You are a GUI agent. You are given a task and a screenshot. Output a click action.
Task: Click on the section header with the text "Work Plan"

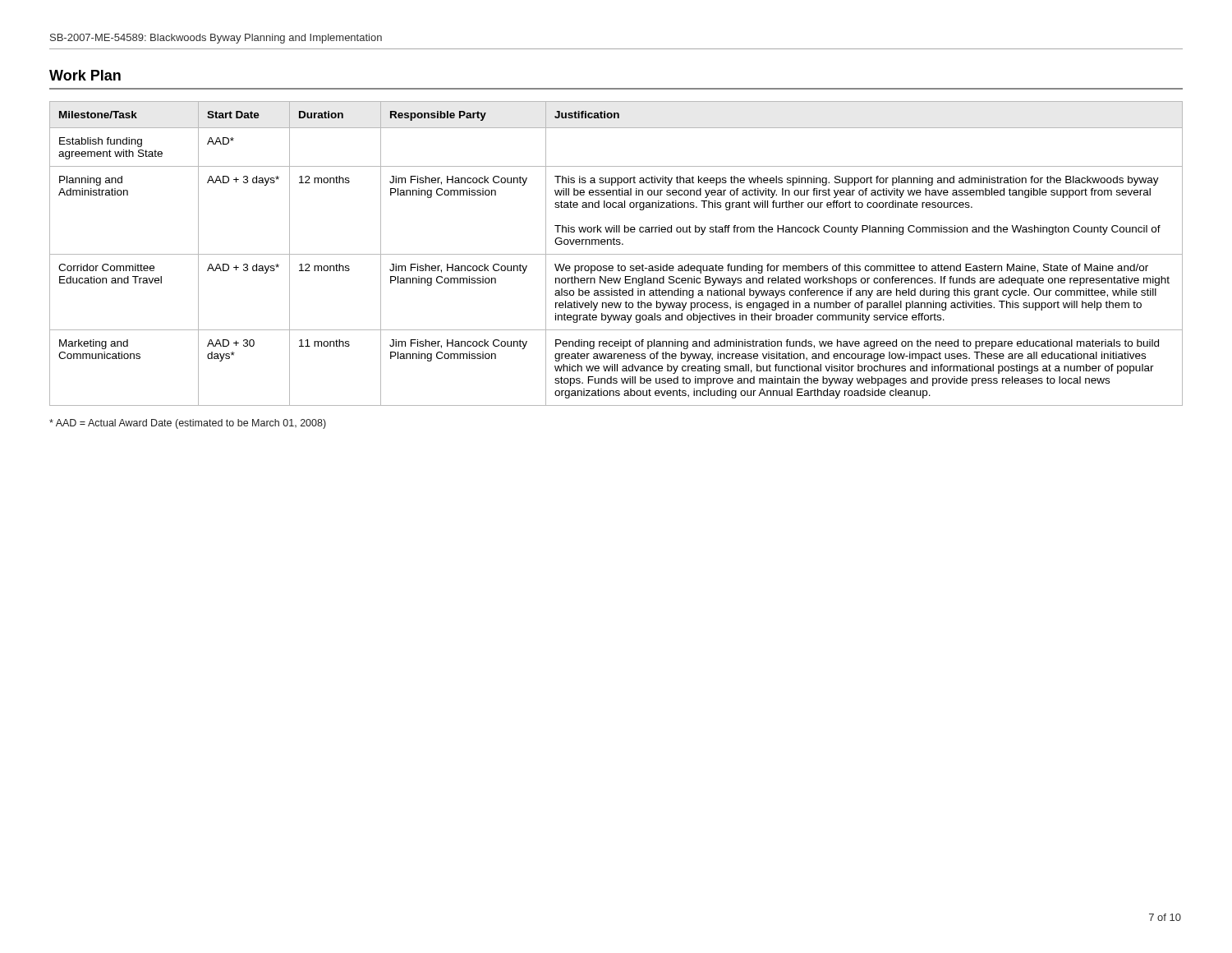(x=85, y=76)
